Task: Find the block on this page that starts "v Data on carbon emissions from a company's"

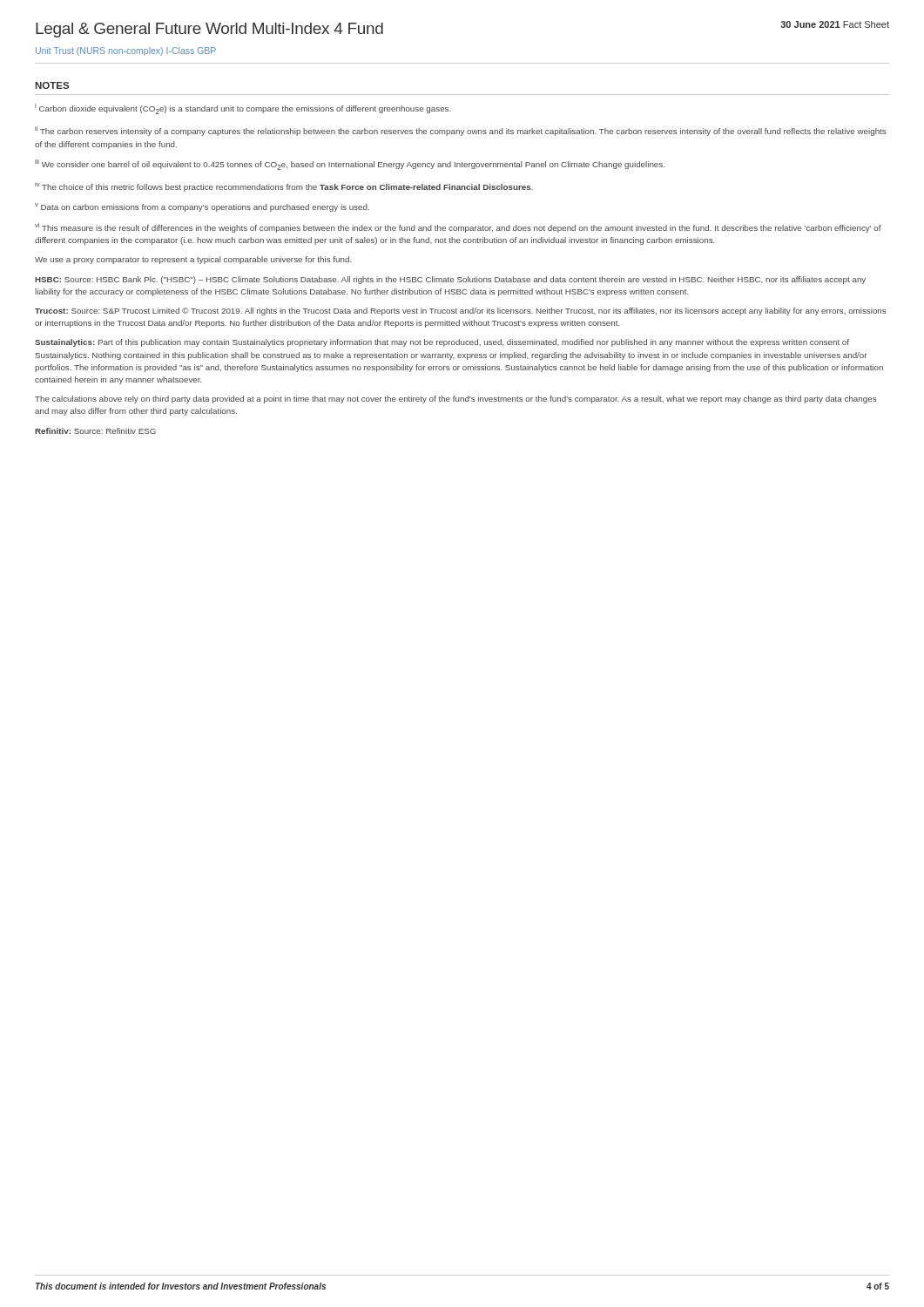Action: pyautogui.click(x=202, y=206)
